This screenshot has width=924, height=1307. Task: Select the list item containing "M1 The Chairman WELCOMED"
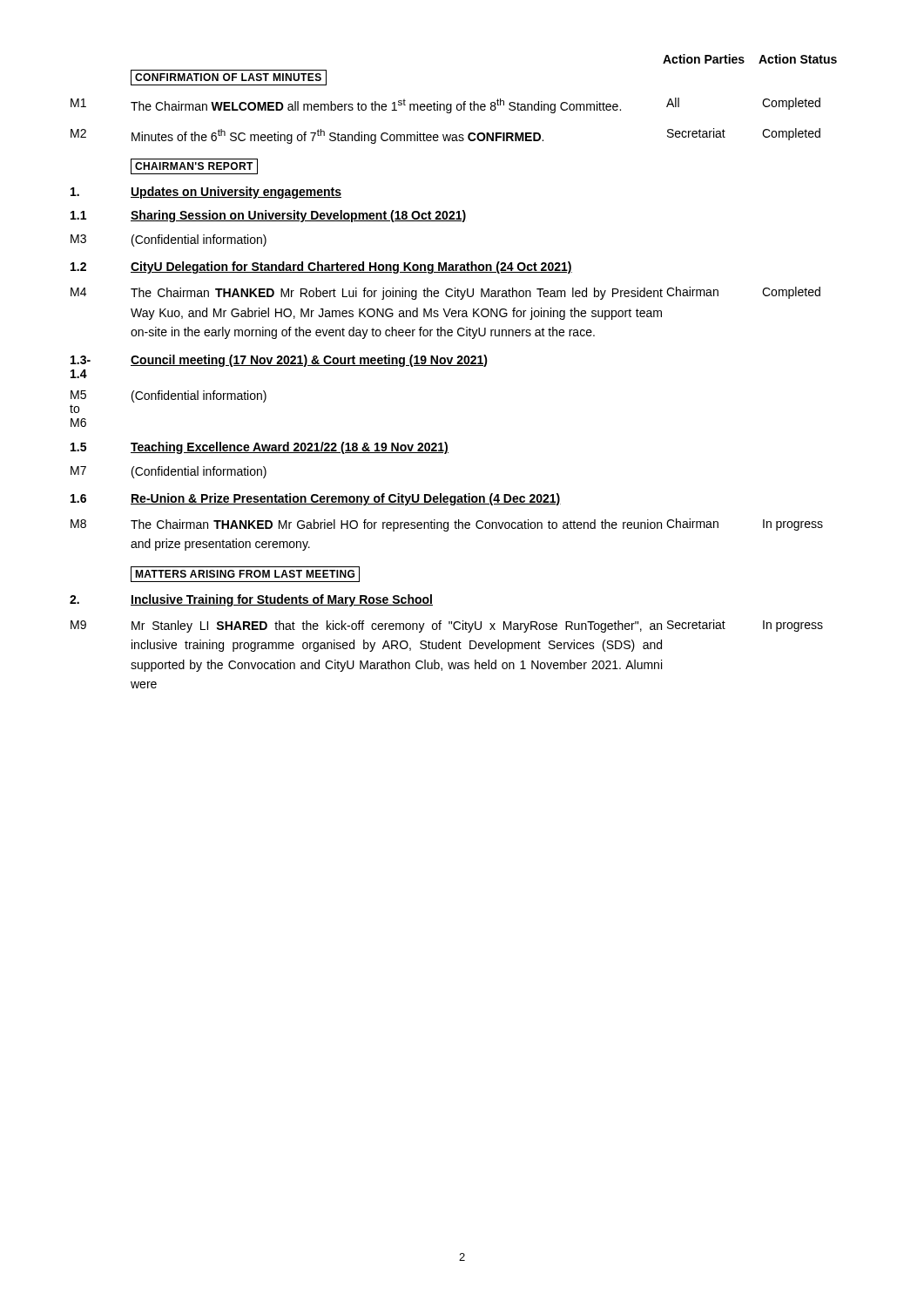tap(462, 105)
